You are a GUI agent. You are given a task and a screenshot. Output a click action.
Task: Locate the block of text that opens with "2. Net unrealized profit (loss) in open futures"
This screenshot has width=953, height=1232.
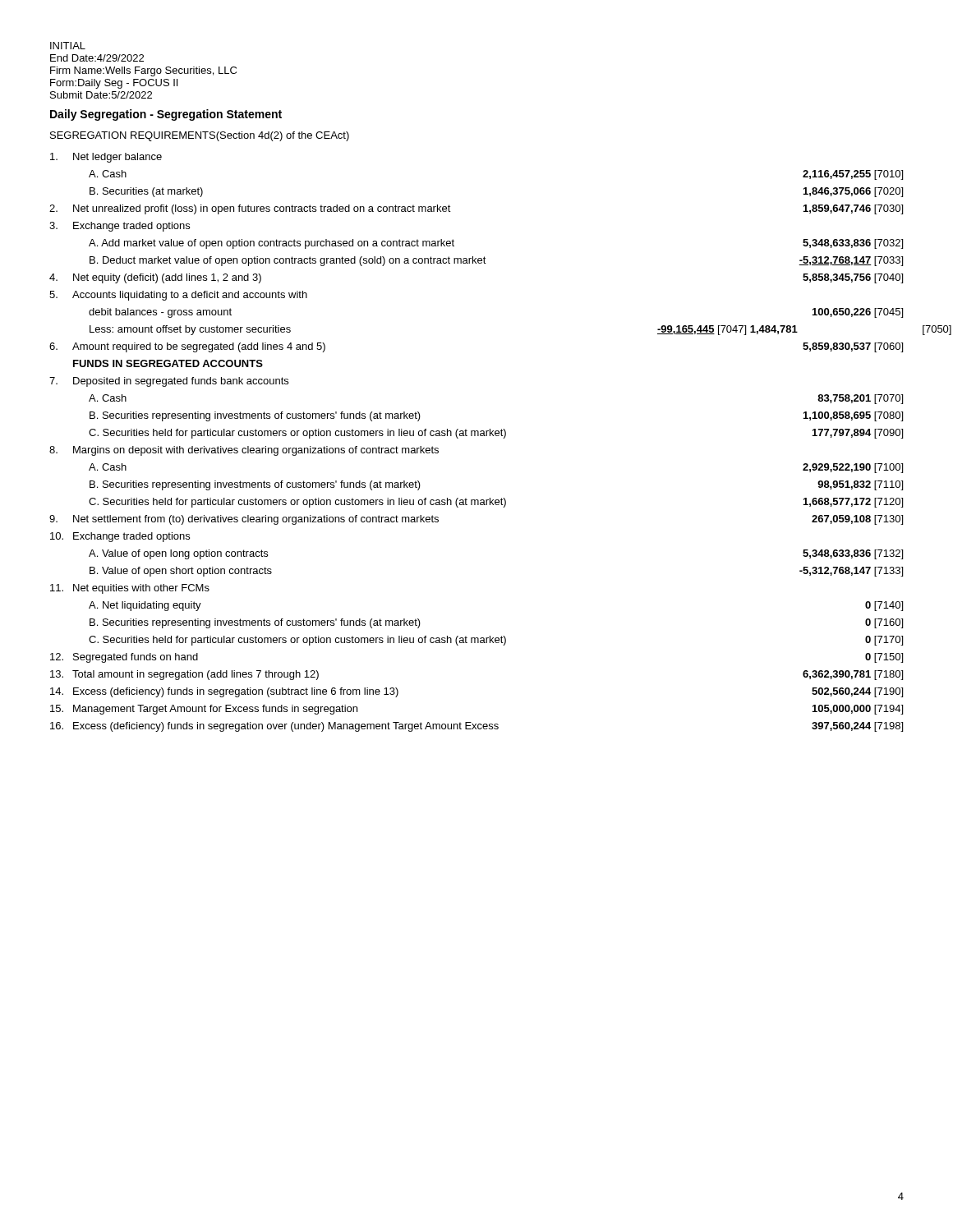[x=260, y=209]
